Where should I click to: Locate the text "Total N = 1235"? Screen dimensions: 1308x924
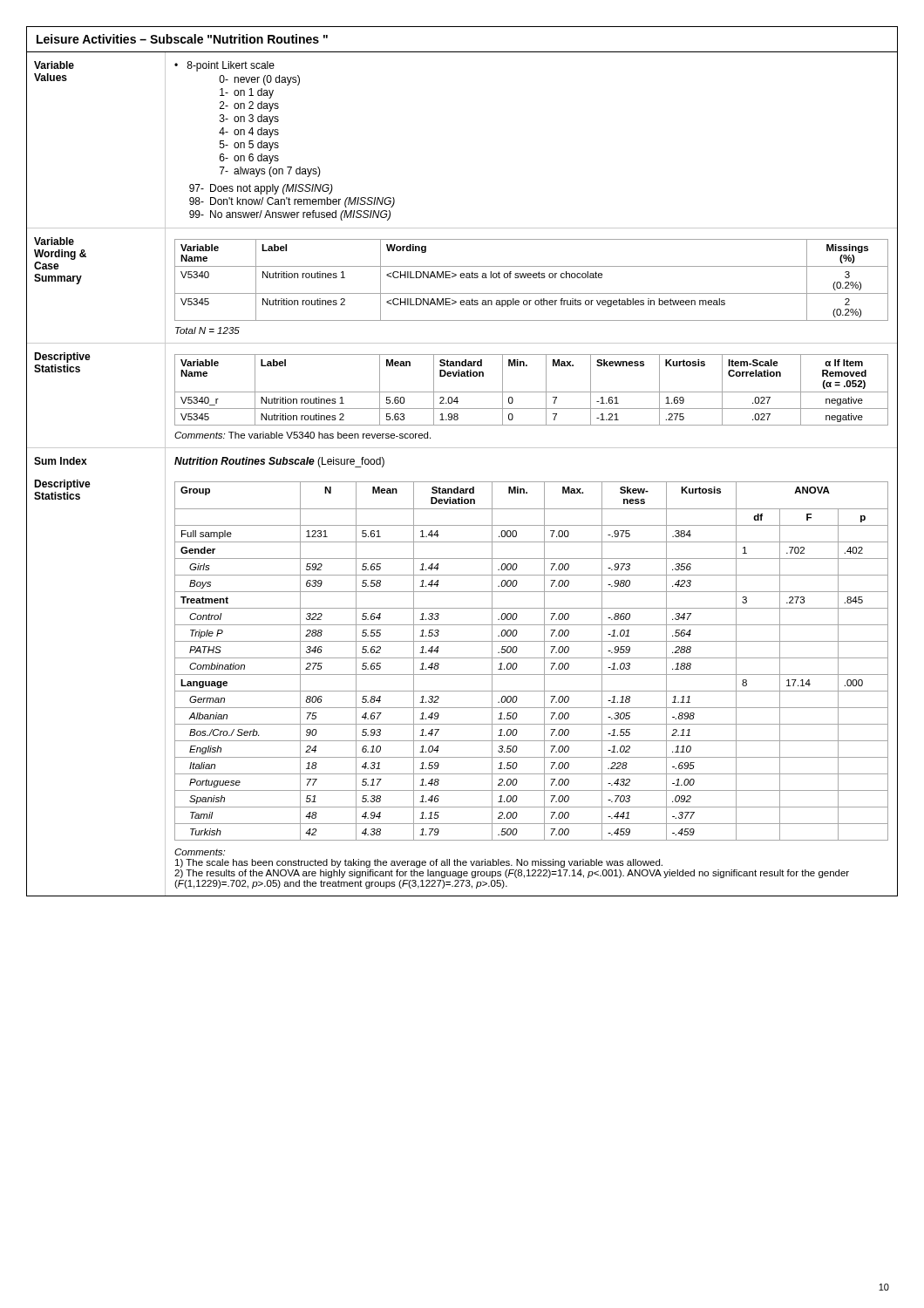click(207, 331)
